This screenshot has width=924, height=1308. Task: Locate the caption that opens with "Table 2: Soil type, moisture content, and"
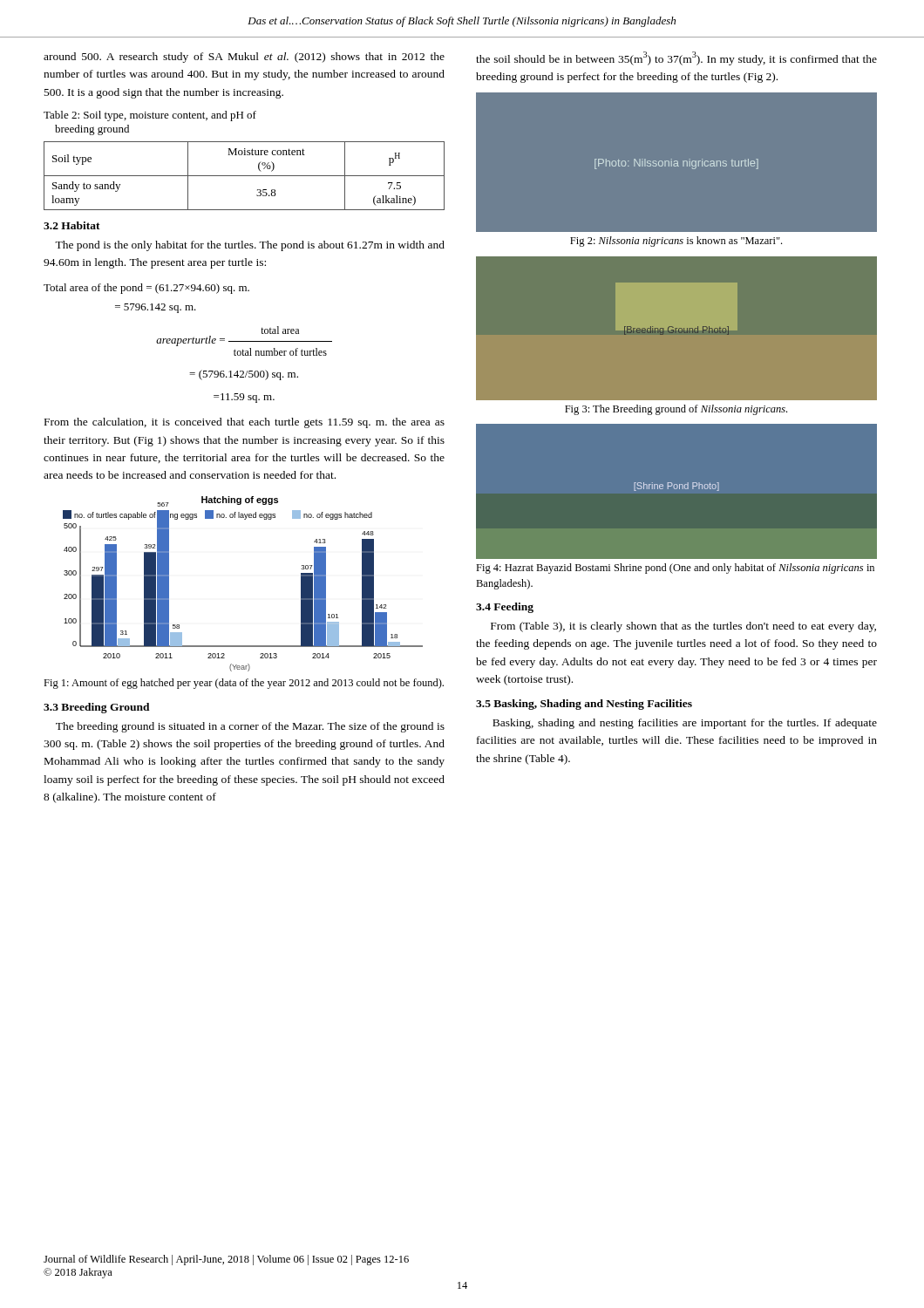(x=150, y=121)
